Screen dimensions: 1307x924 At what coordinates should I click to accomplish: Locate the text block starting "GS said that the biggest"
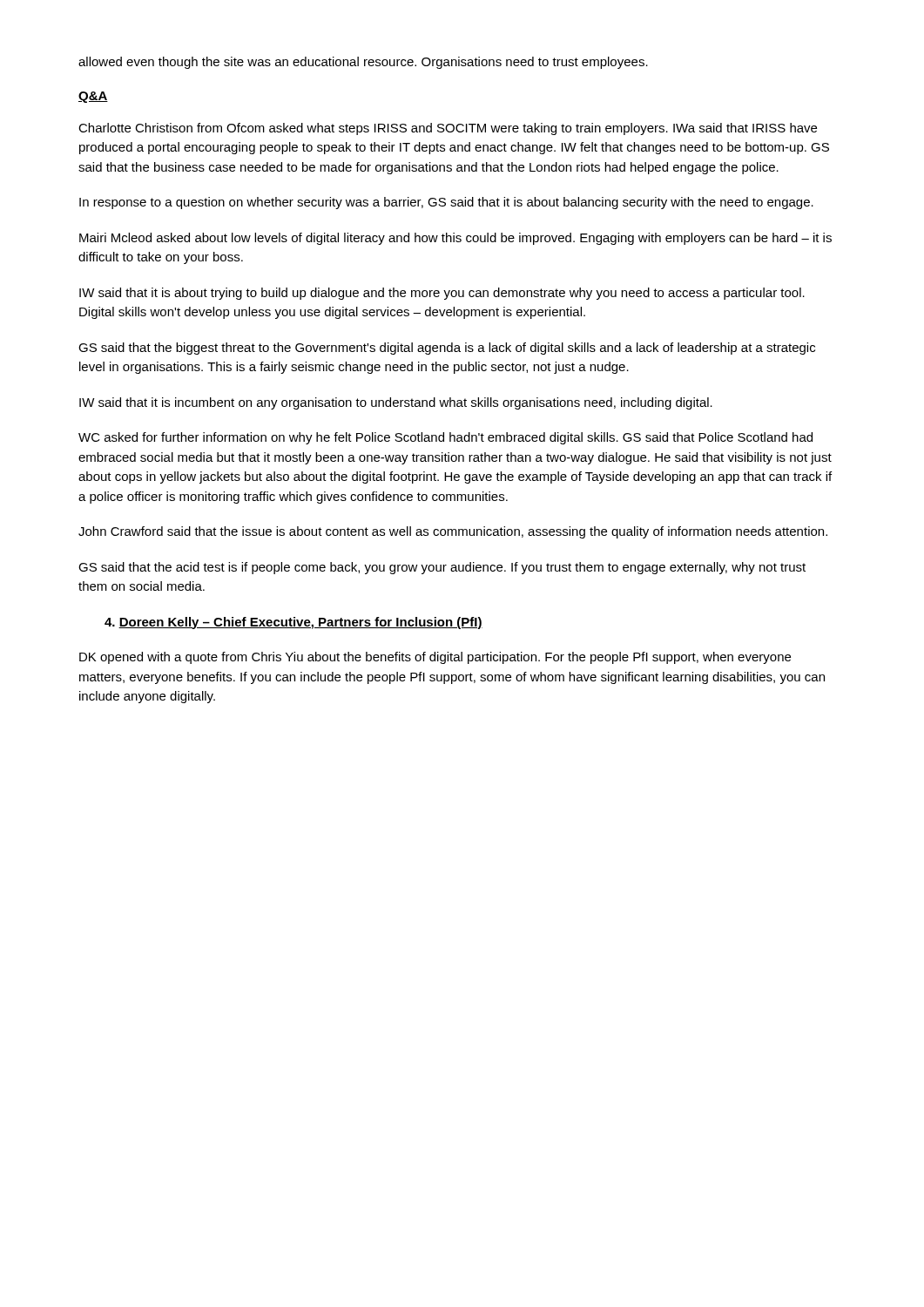[x=447, y=357]
